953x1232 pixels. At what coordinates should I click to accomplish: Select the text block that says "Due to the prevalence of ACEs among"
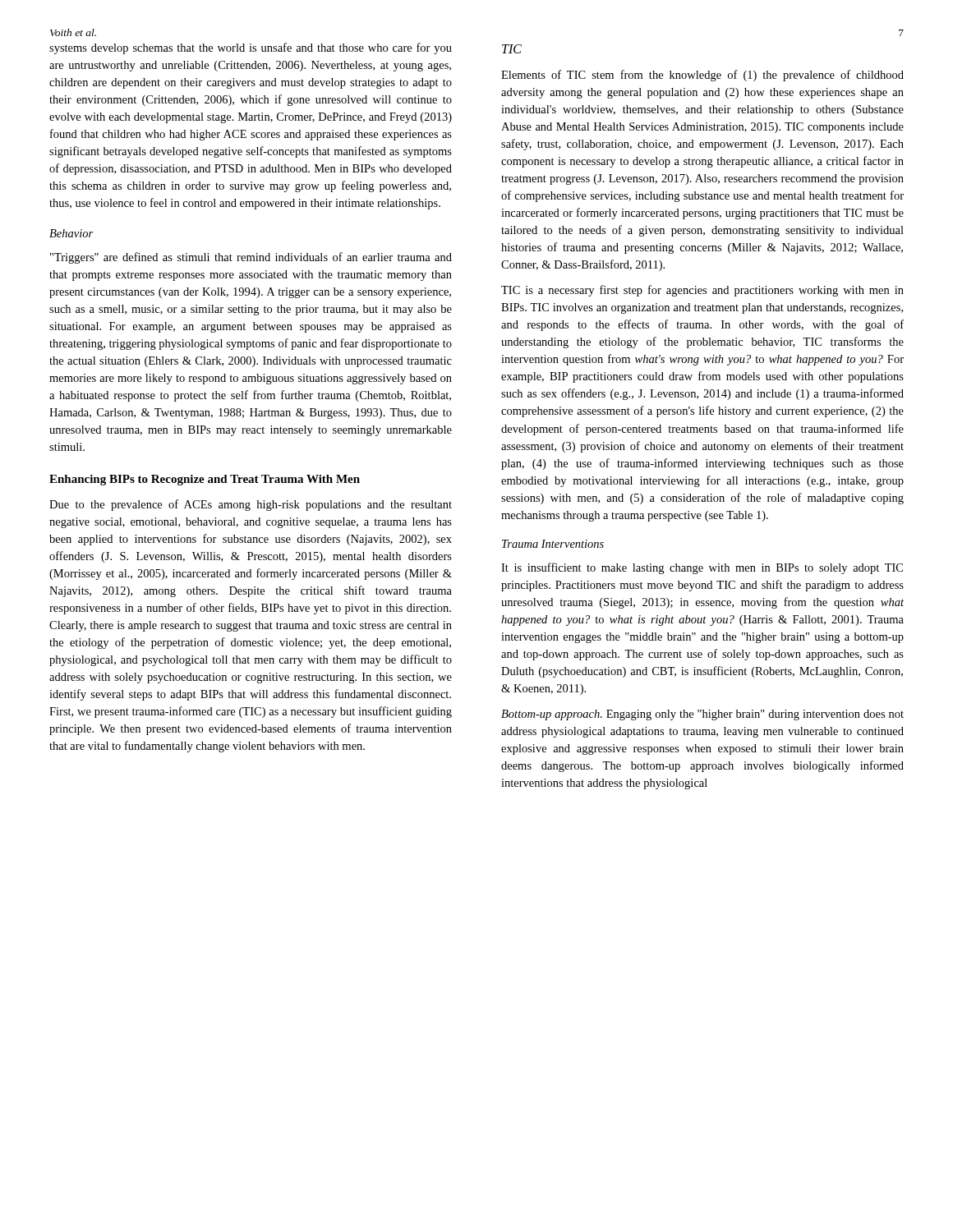[x=251, y=625]
